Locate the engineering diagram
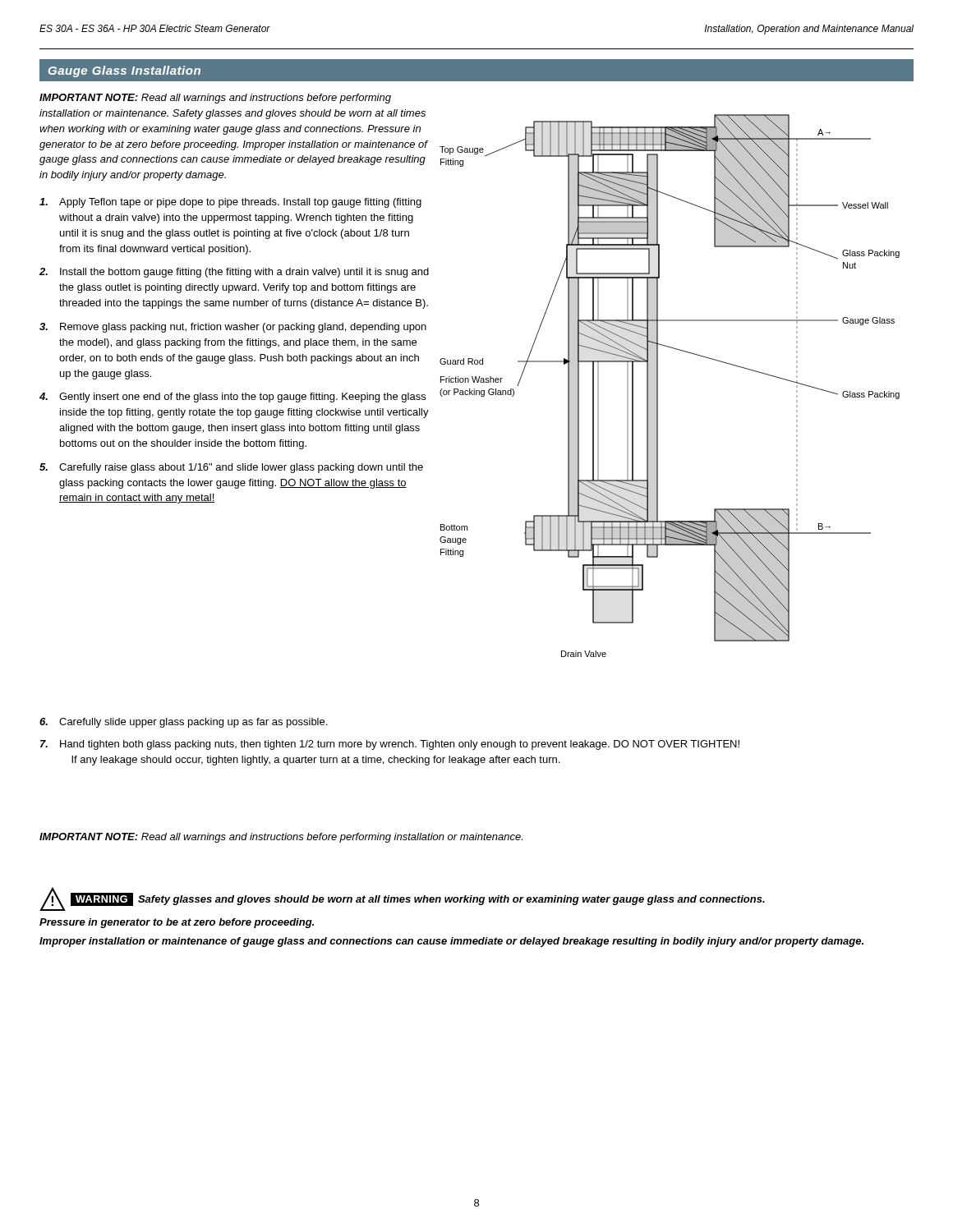The image size is (953, 1232). coord(674,386)
